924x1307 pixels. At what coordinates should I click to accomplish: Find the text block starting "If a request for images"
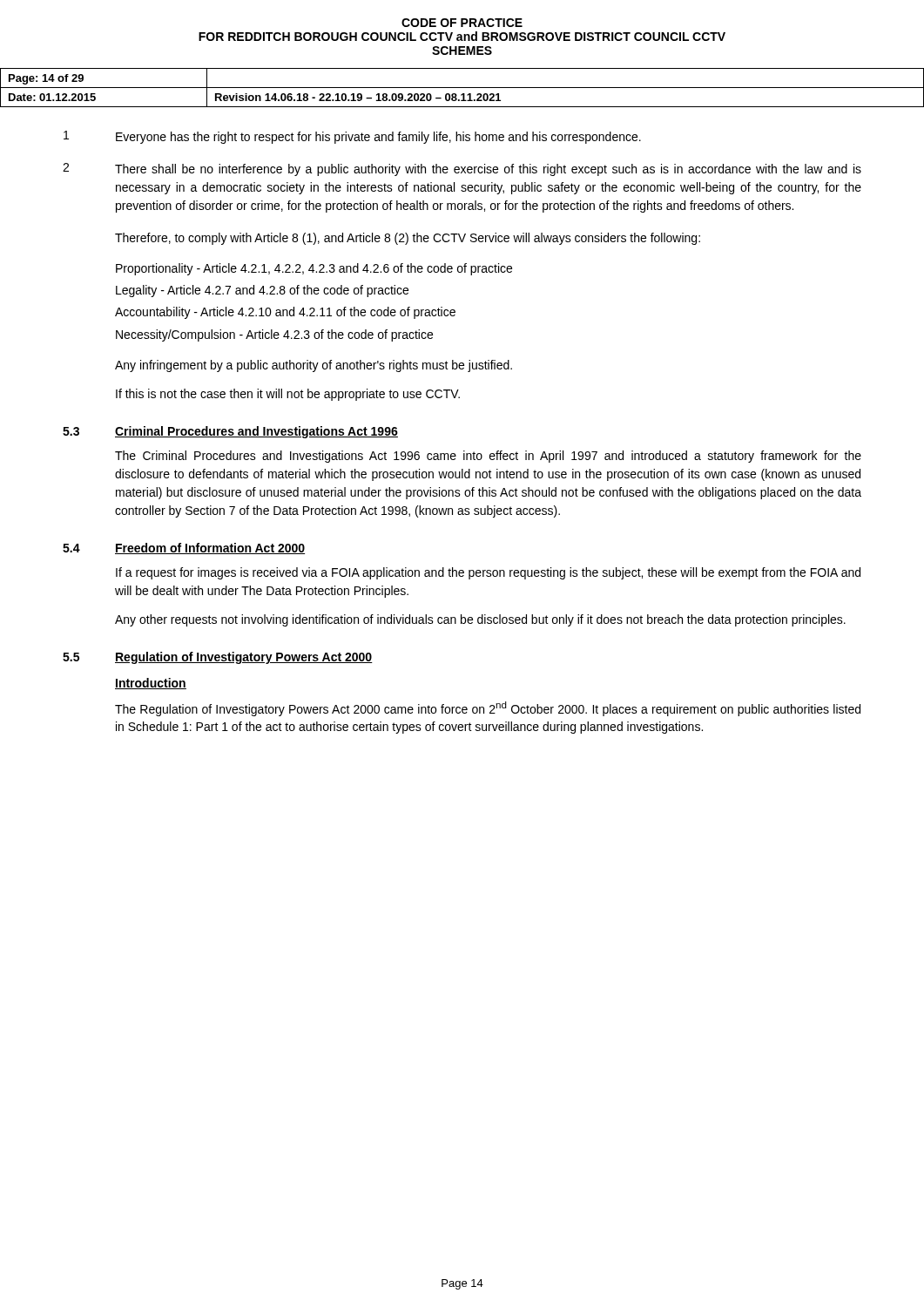(488, 581)
